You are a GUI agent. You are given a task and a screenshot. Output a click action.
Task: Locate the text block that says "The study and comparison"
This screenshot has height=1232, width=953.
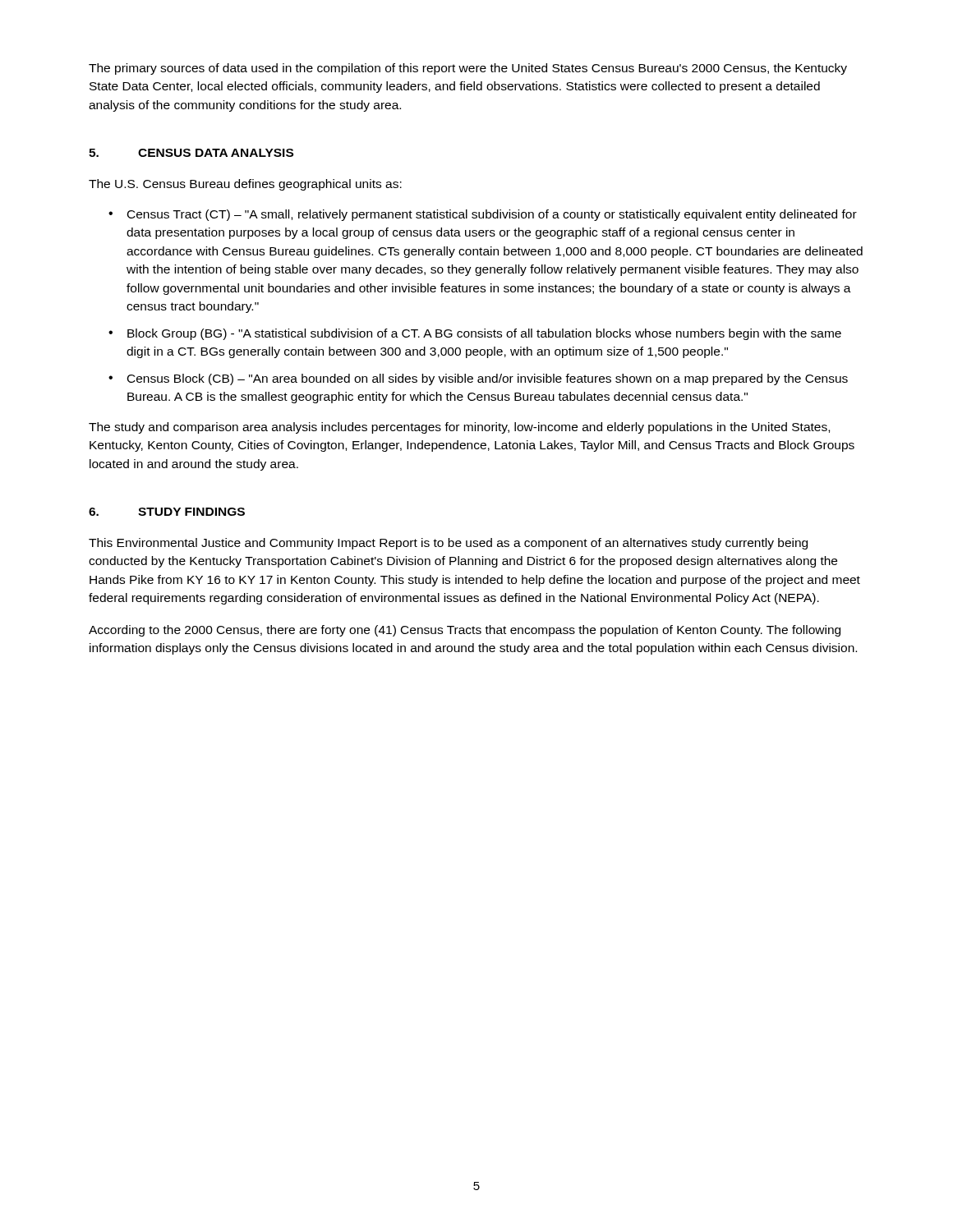(472, 445)
